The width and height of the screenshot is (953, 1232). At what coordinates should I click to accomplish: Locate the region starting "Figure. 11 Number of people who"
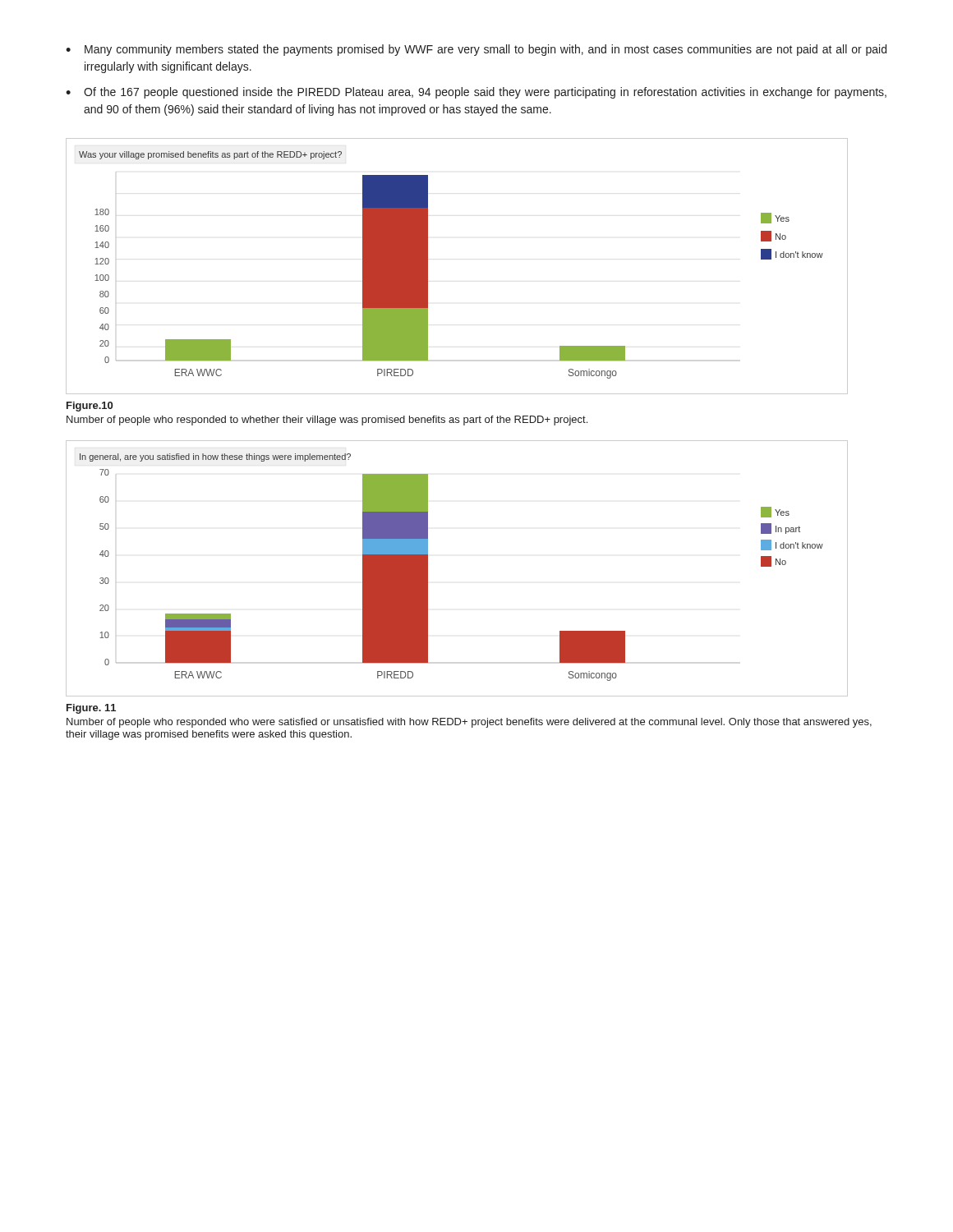pyautogui.click(x=476, y=721)
